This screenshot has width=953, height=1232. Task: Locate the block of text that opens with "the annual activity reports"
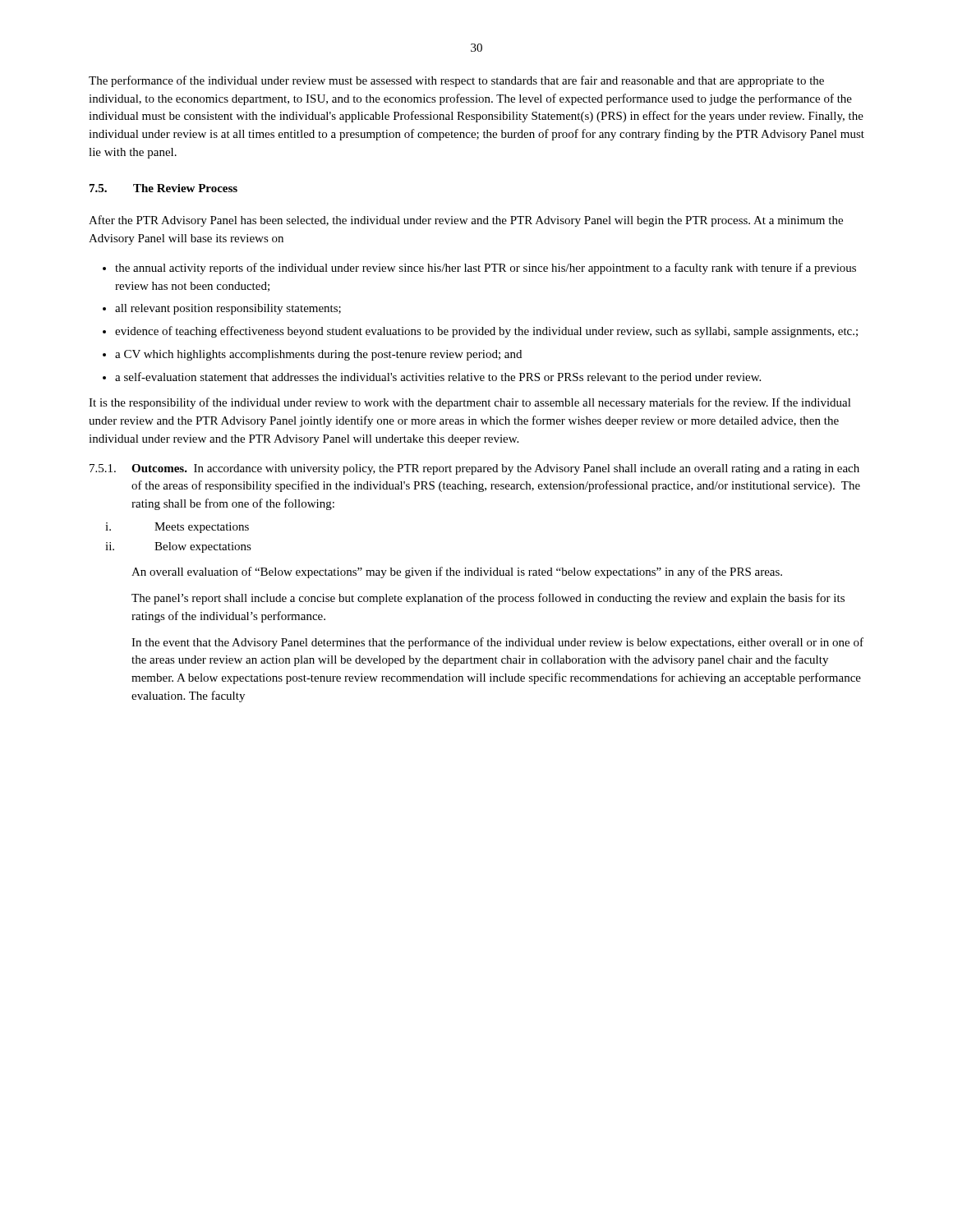(486, 276)
